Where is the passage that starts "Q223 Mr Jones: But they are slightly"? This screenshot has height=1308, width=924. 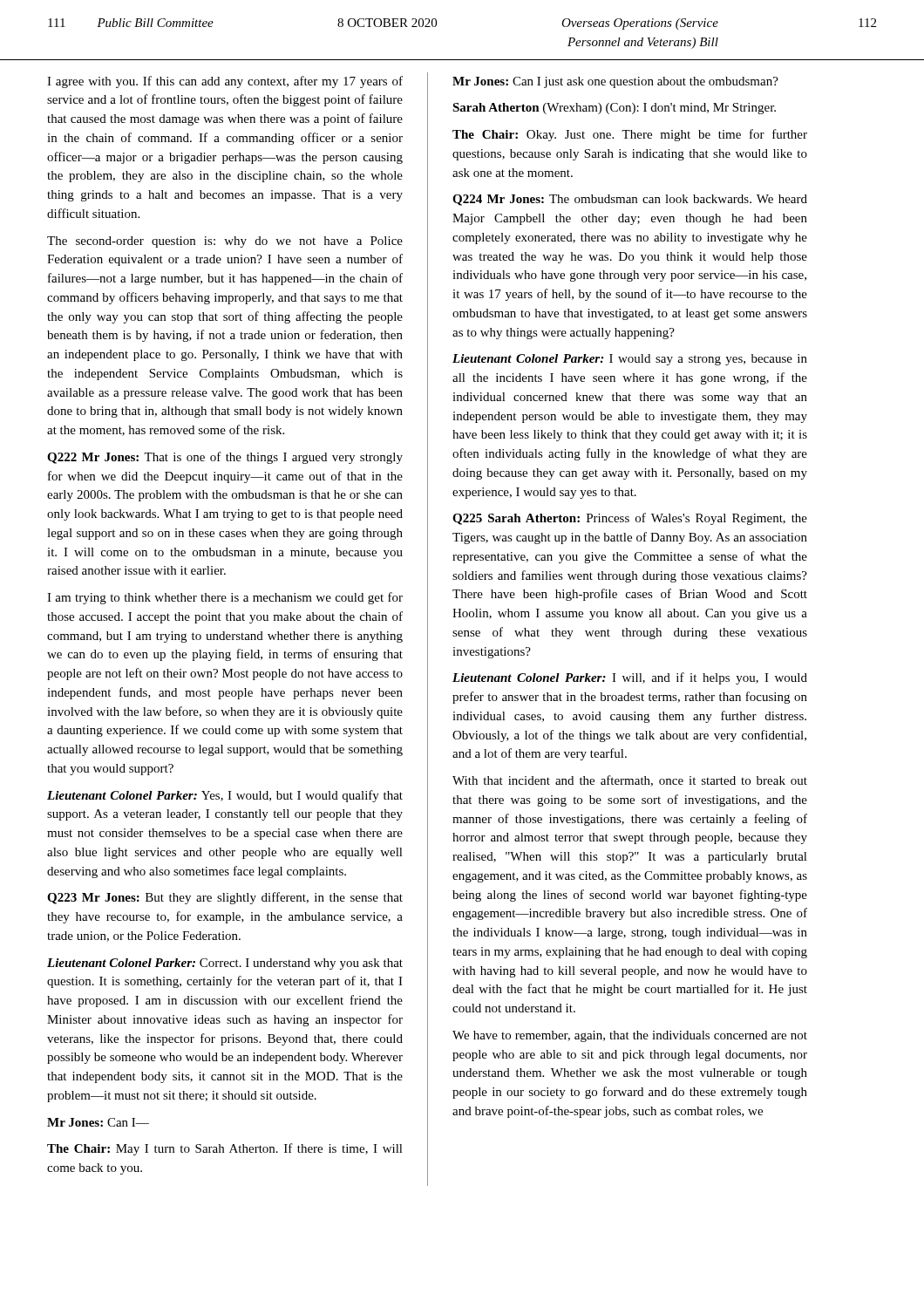click(225, 916)
